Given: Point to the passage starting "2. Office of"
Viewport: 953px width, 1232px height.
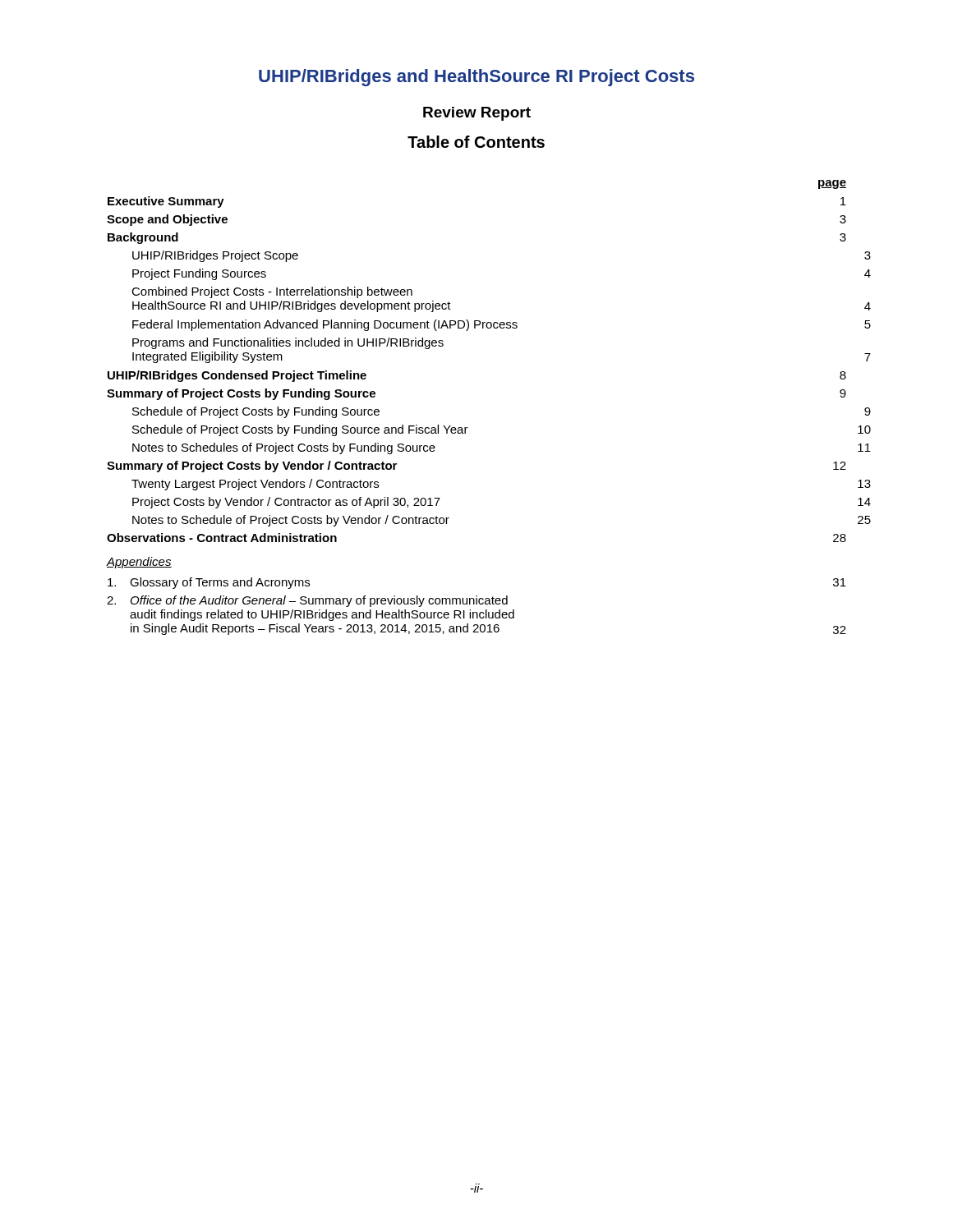Looking at the screenshot, I should point(476,615).
